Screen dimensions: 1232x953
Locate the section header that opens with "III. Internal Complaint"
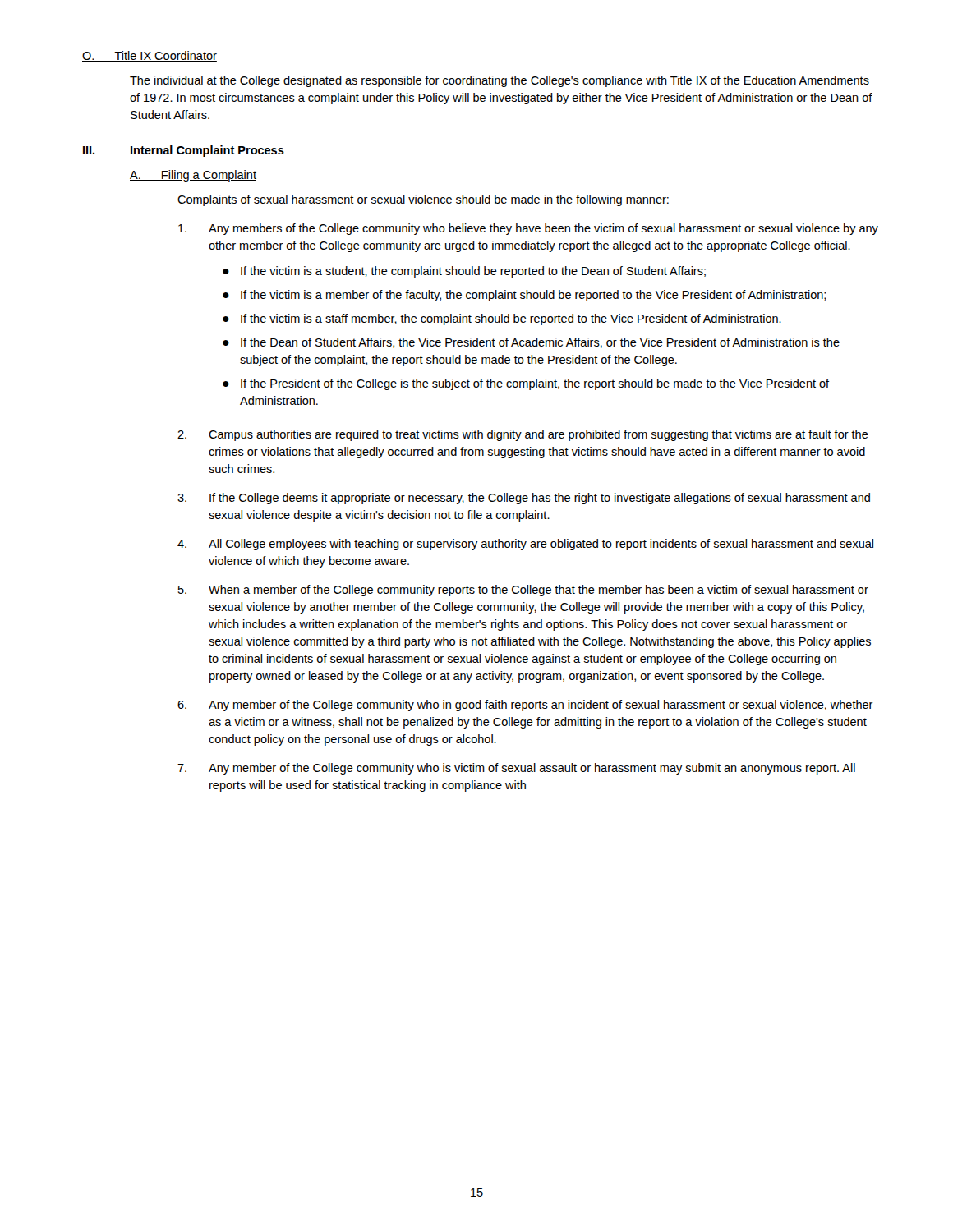pos(183,150)
